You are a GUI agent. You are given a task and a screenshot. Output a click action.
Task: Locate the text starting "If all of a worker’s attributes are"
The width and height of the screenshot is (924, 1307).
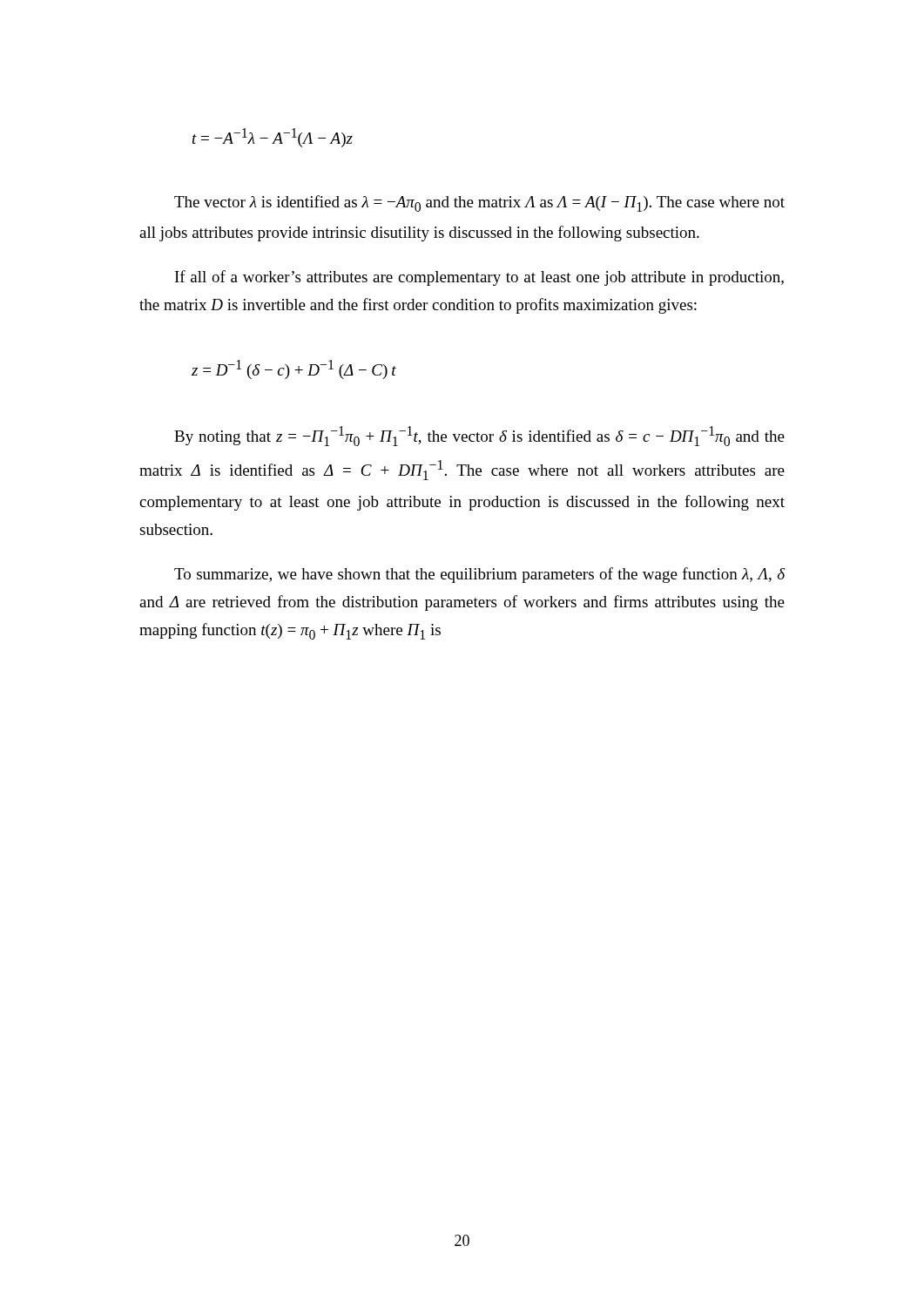pyautogui.click(x=462, y=290)
